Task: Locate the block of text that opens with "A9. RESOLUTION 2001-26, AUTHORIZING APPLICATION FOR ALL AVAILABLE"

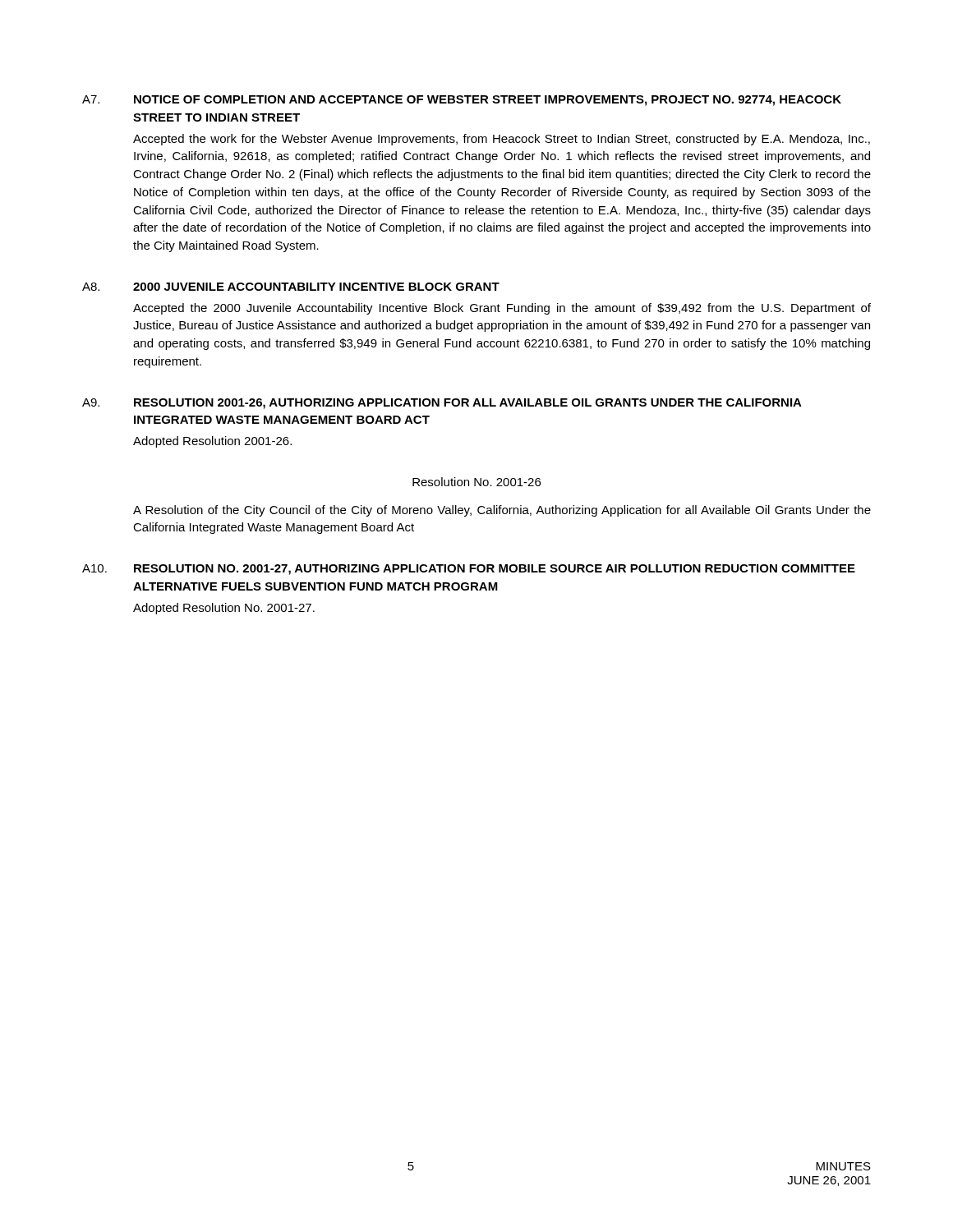Action: [442, 404]
